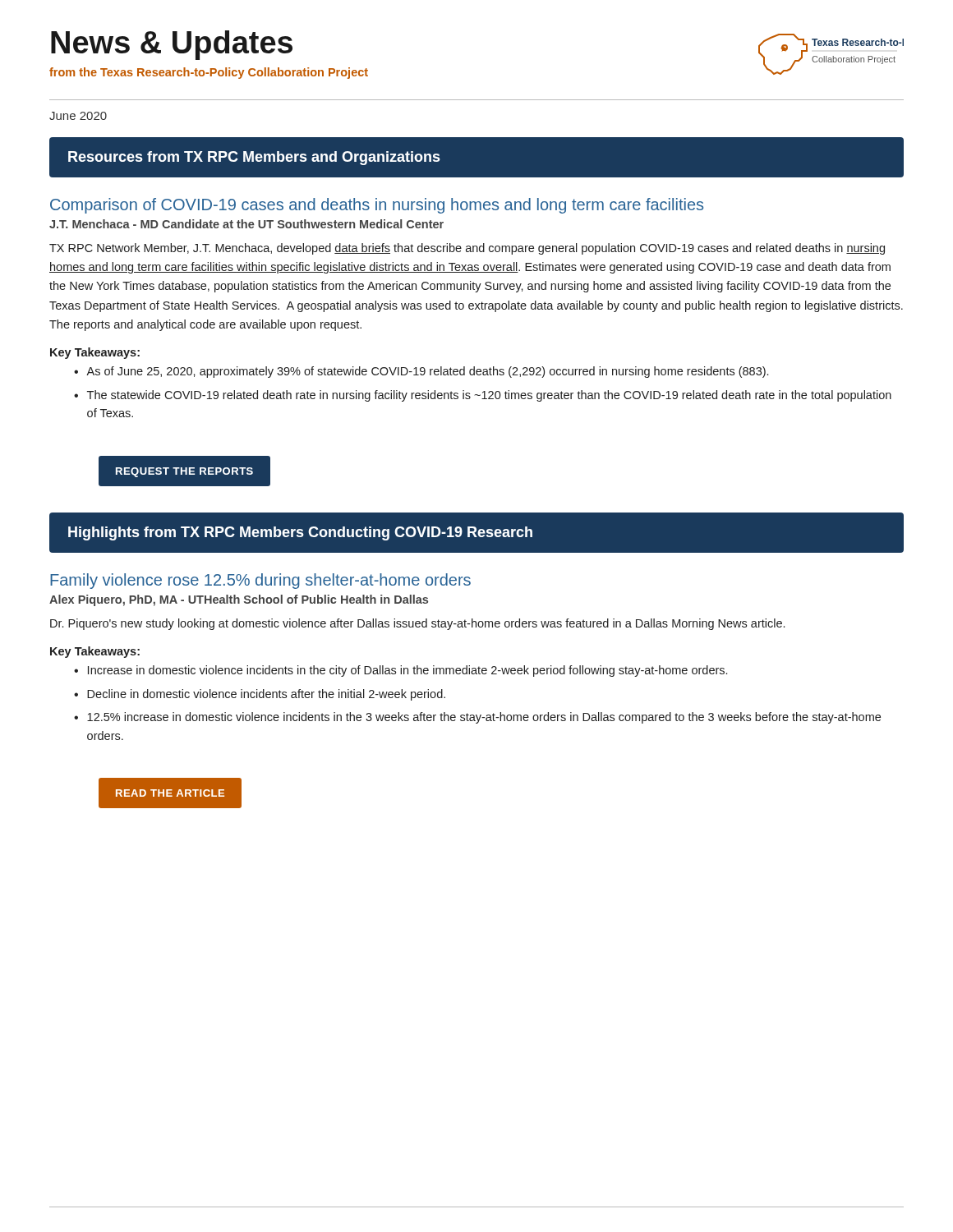Navigate to the text block starting "• 12.5% increase in domestic"
This screenshot has height=1232, width=953.
tap(489, 727)
